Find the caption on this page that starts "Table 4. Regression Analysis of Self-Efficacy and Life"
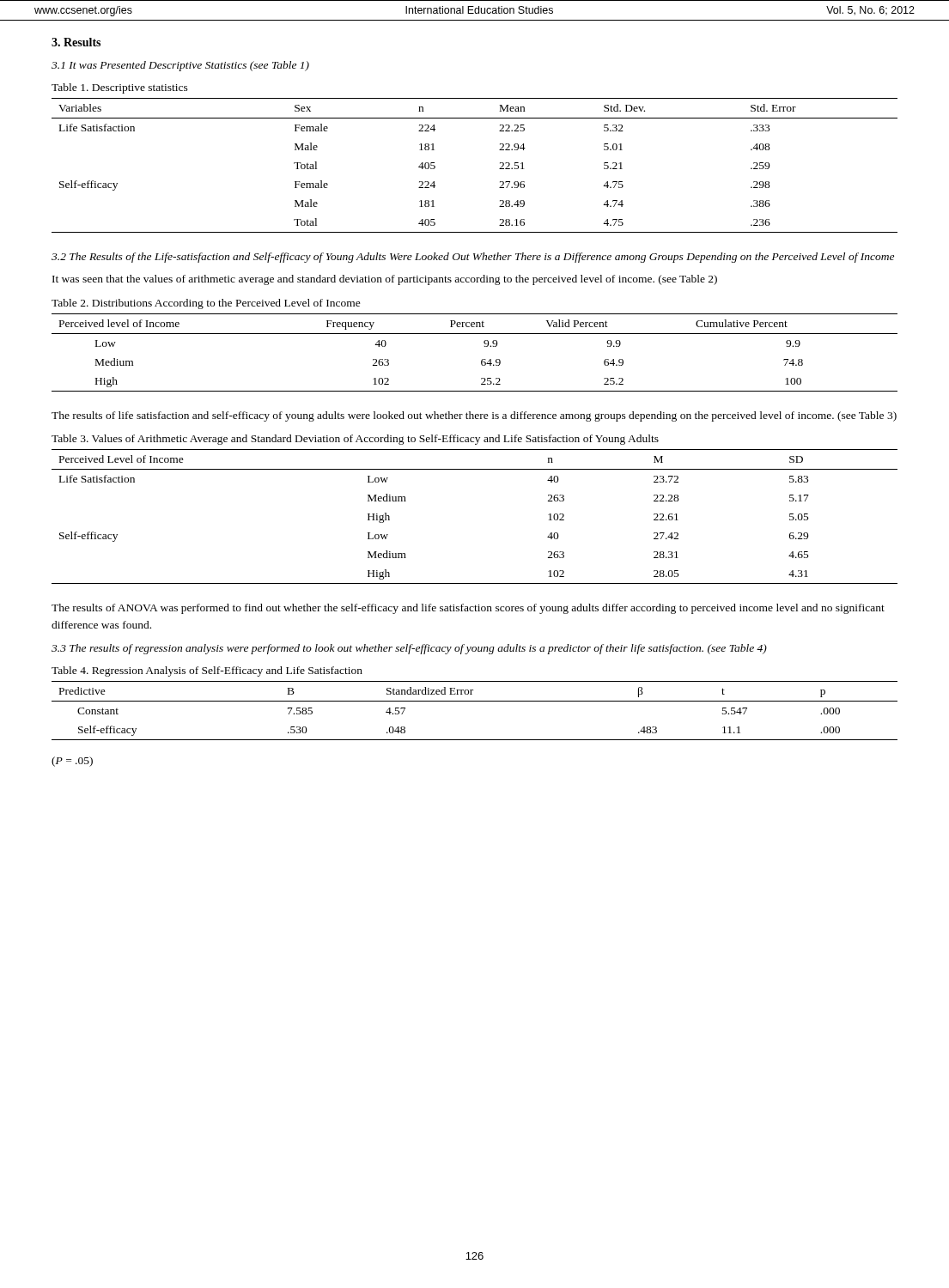 (207, 670)
